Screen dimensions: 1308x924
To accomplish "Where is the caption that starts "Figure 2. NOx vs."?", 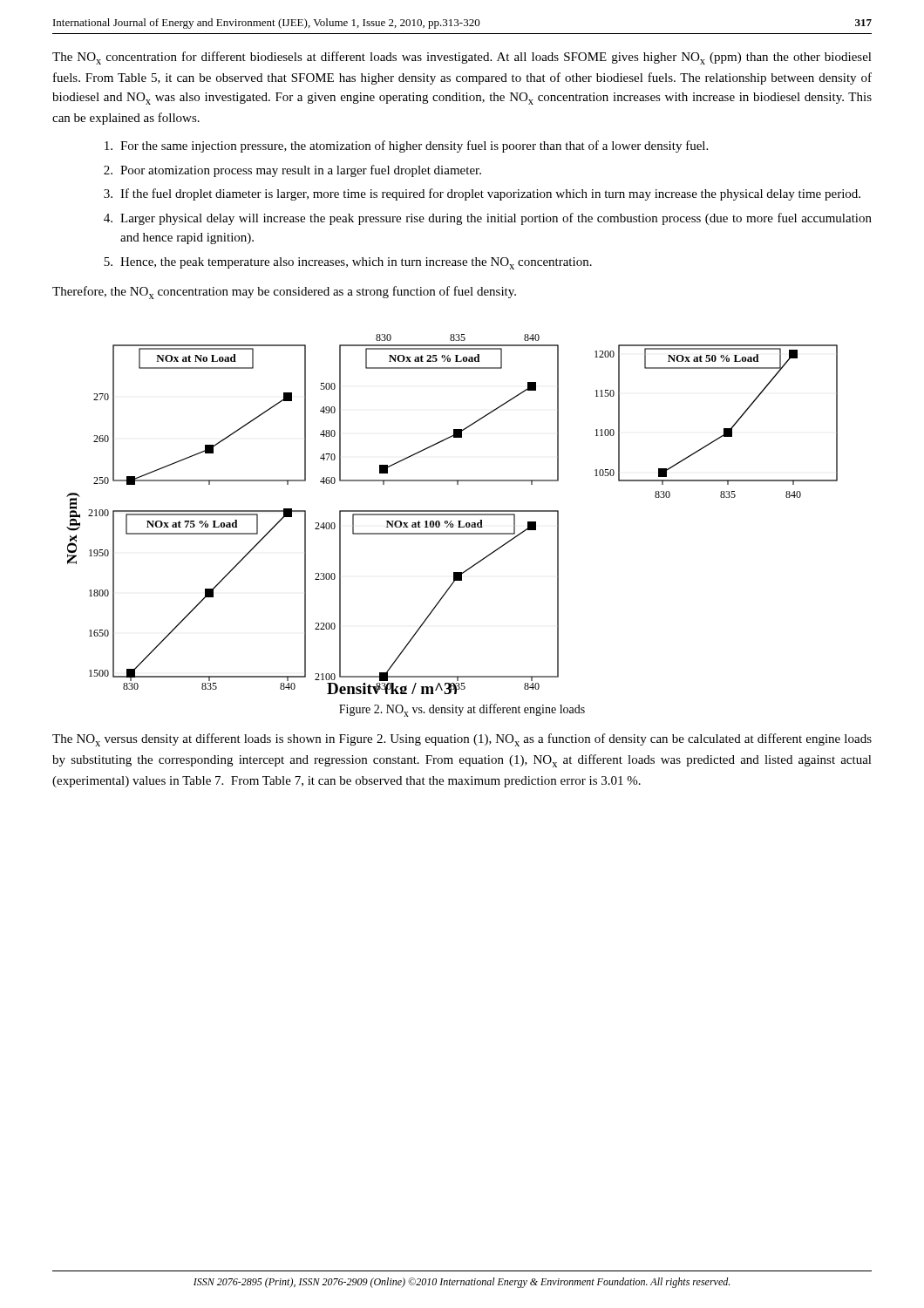I will click(x=462, y=711).
